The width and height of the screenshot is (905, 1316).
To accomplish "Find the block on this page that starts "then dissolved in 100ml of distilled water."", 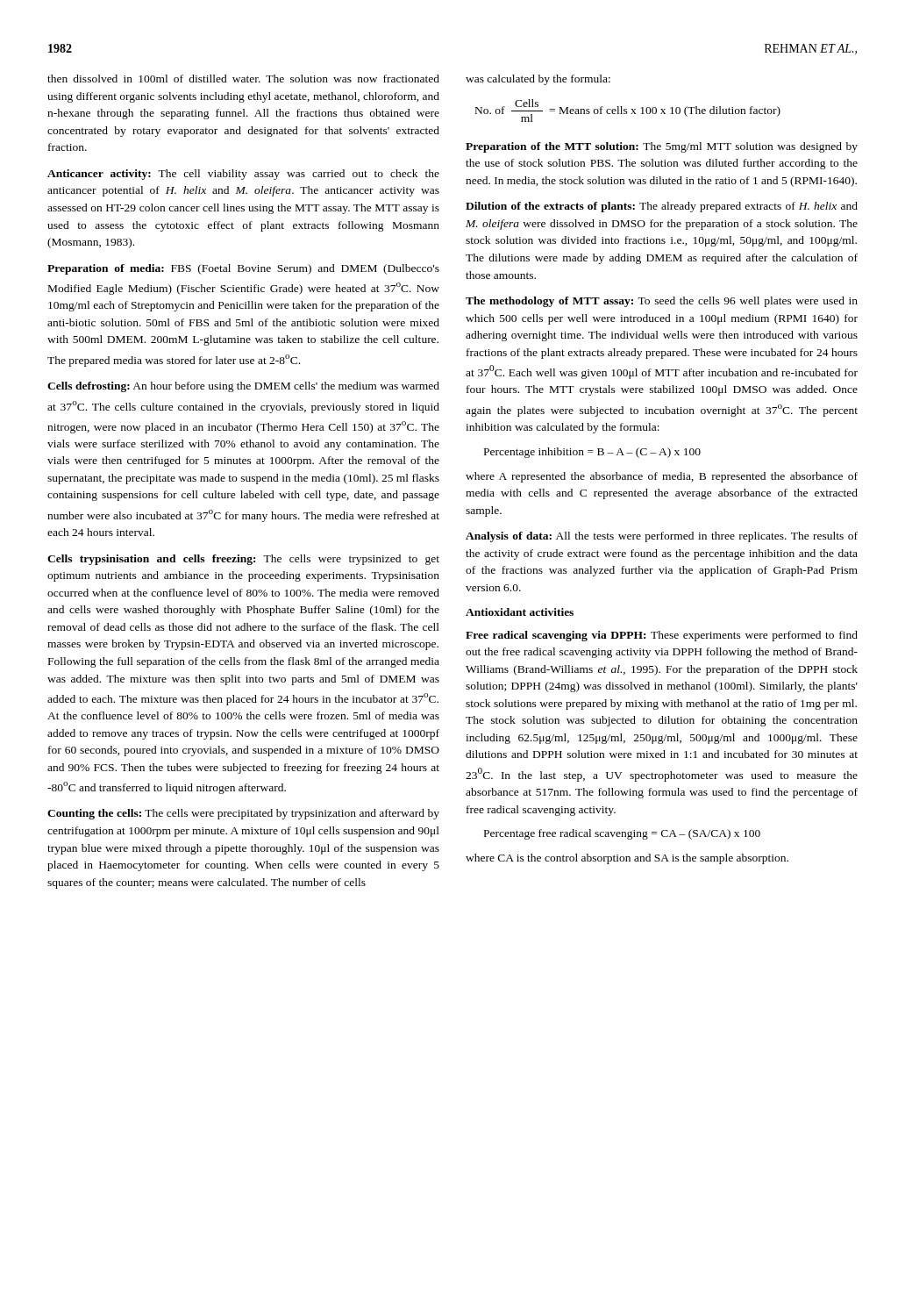I will point(243,113).
